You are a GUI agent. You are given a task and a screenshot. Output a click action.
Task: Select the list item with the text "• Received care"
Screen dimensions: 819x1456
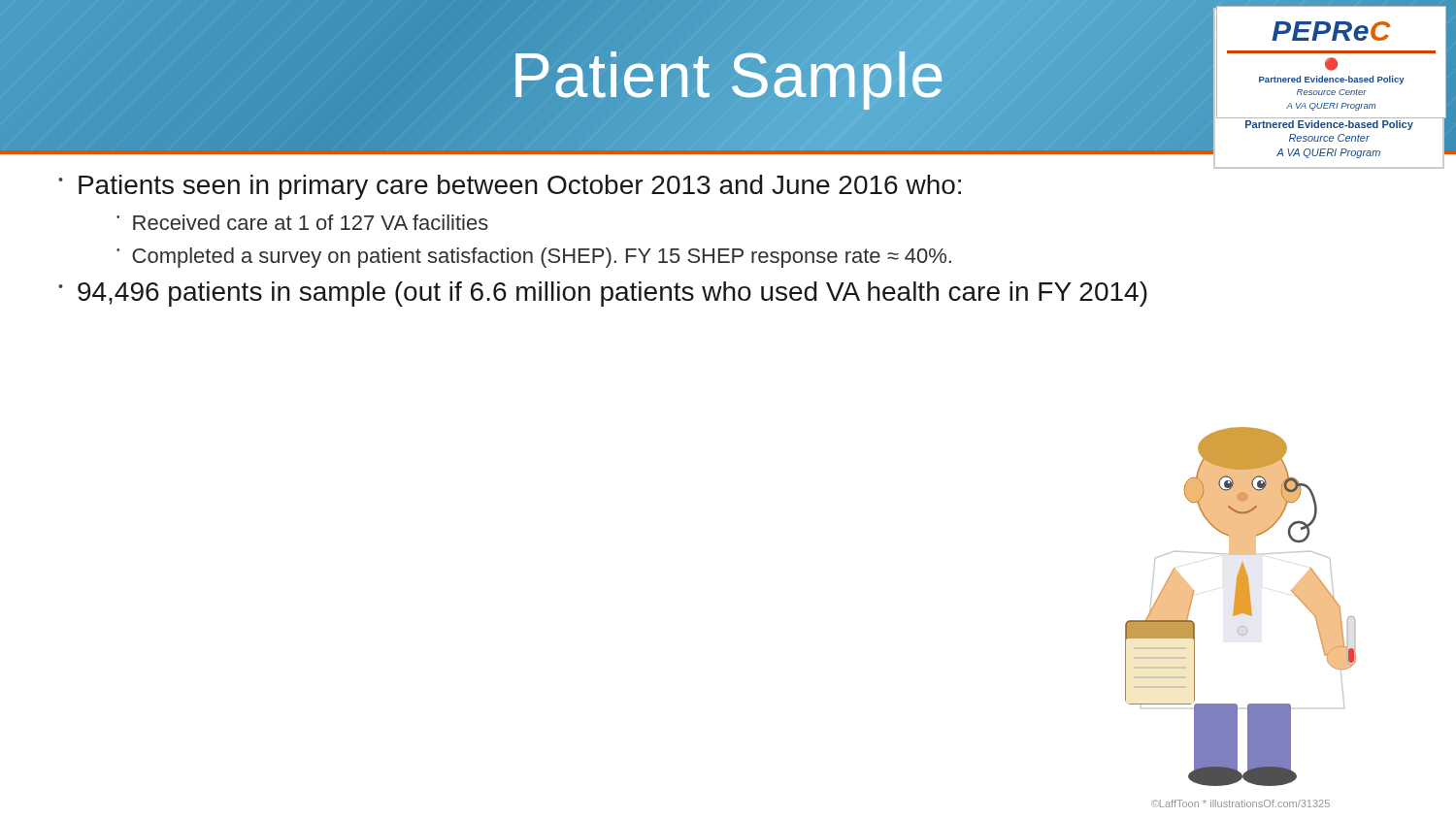tap(302, 223)
